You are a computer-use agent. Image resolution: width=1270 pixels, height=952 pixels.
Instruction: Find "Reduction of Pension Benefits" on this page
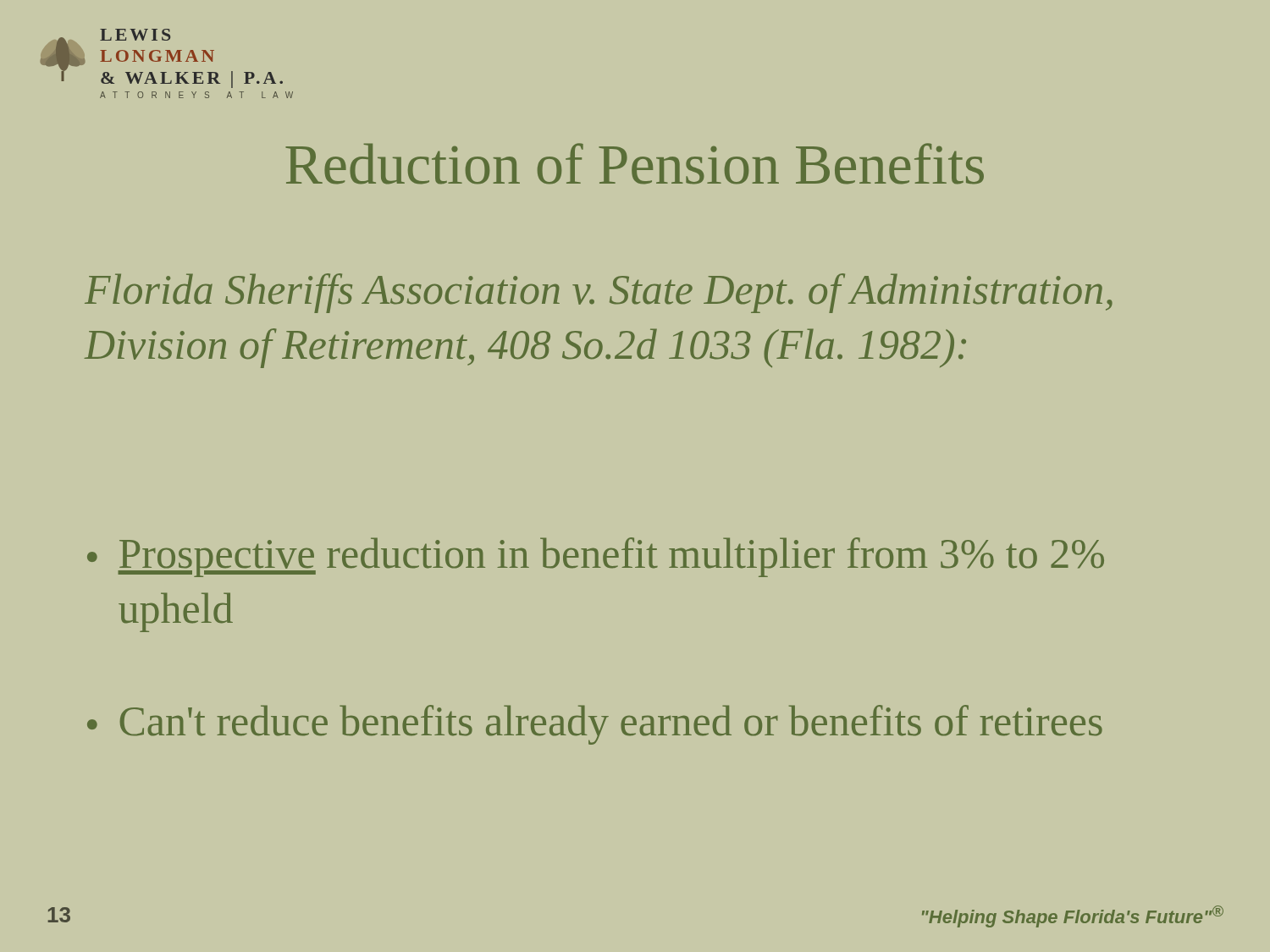[x=635, y=164]
